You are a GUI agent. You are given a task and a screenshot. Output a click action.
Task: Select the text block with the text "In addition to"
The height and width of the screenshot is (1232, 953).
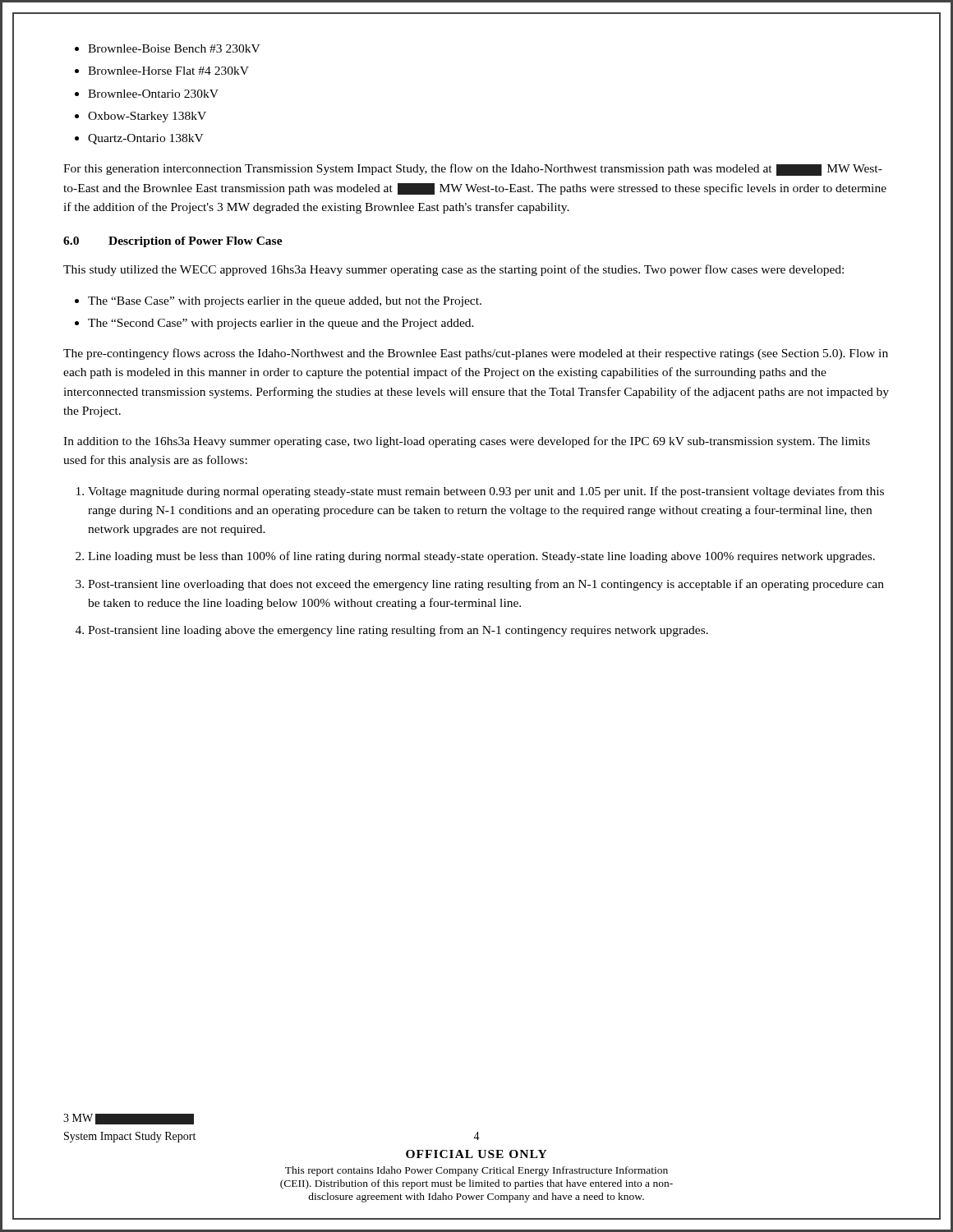click(x=467, y=450)
